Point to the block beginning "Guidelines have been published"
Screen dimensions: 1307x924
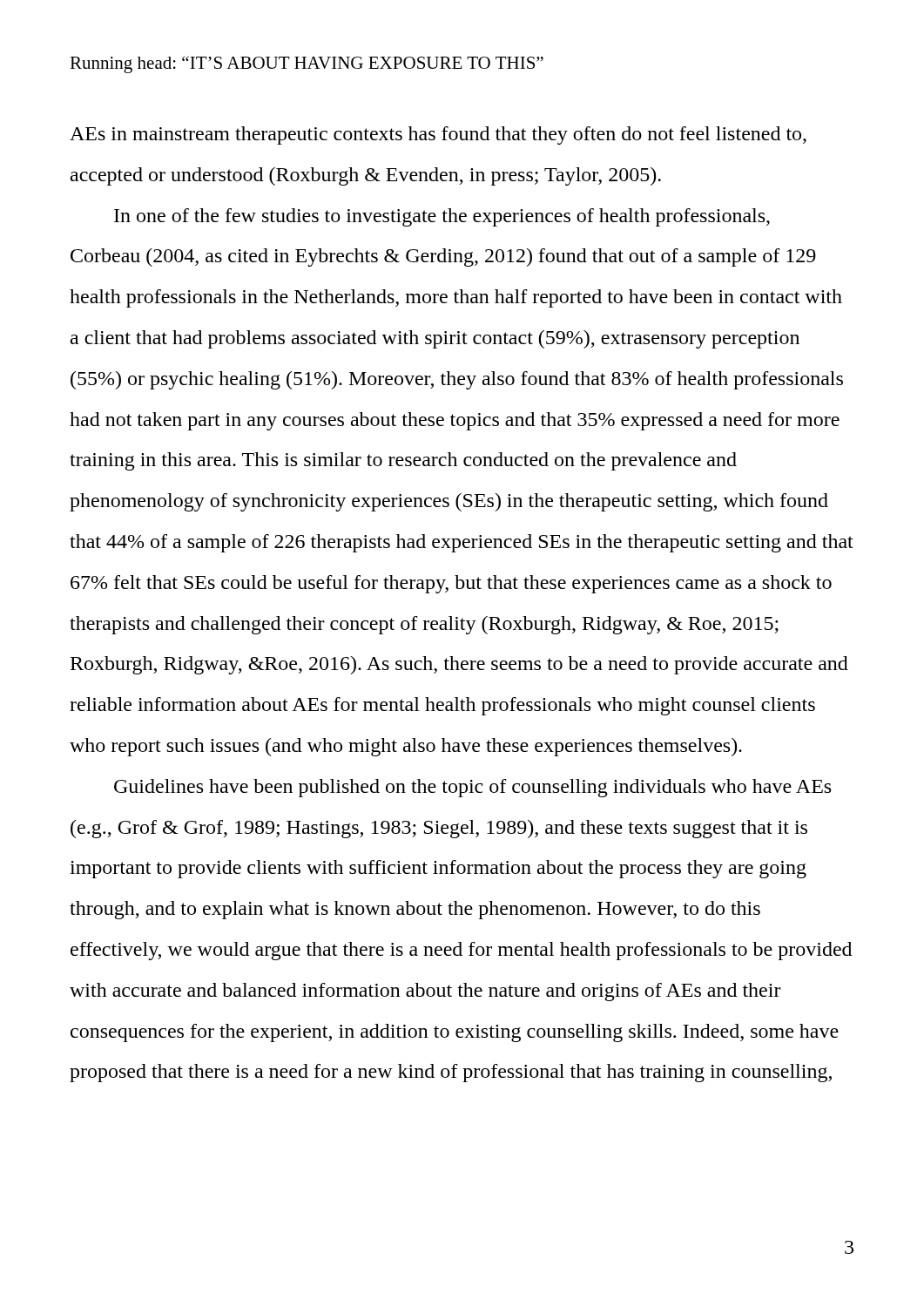[x=472, y=788]
